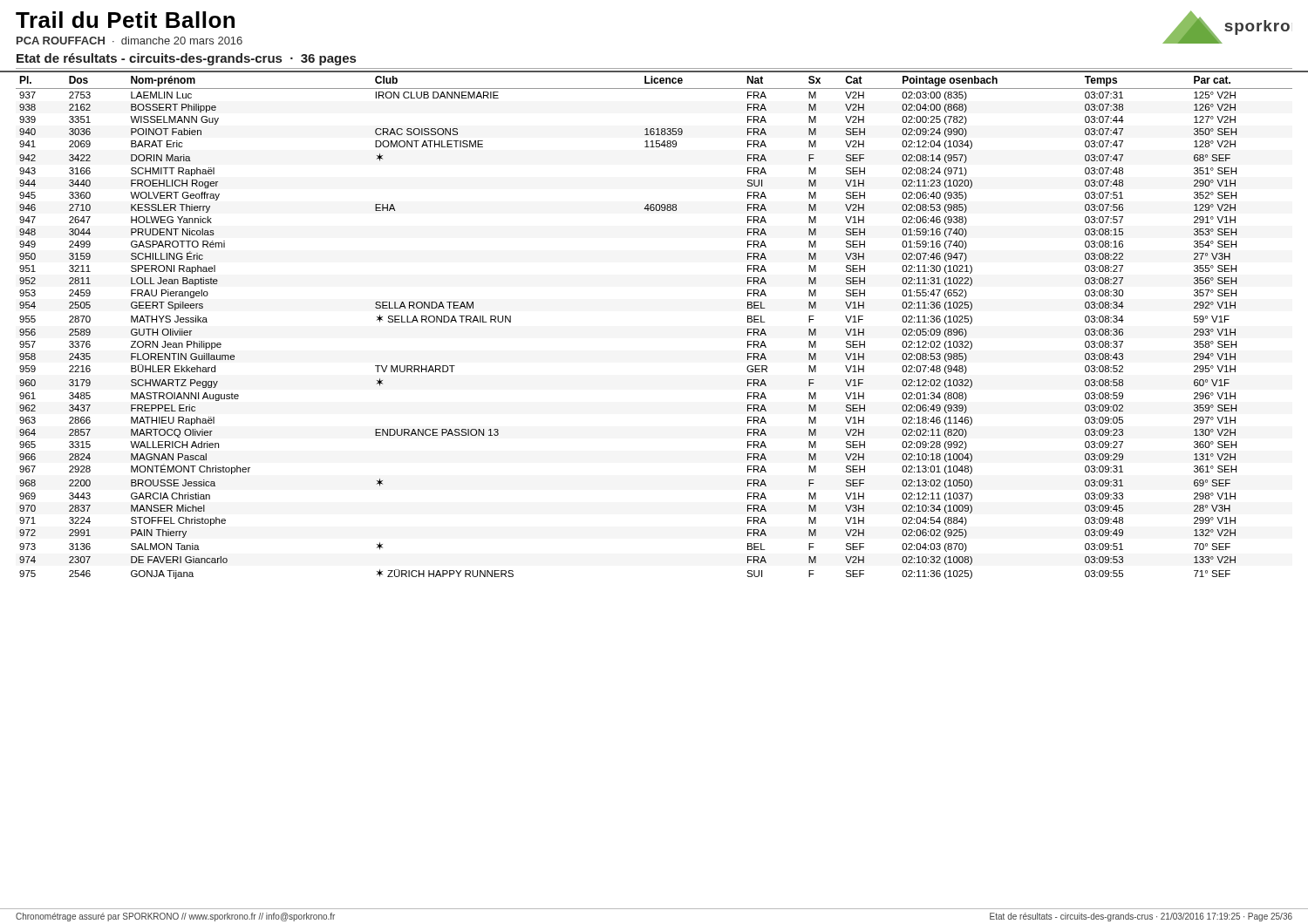Click on the region starting "Etat de résultats -"
Image resolution: width=1308 pixels, height=924 pixels.
[186, 58]
